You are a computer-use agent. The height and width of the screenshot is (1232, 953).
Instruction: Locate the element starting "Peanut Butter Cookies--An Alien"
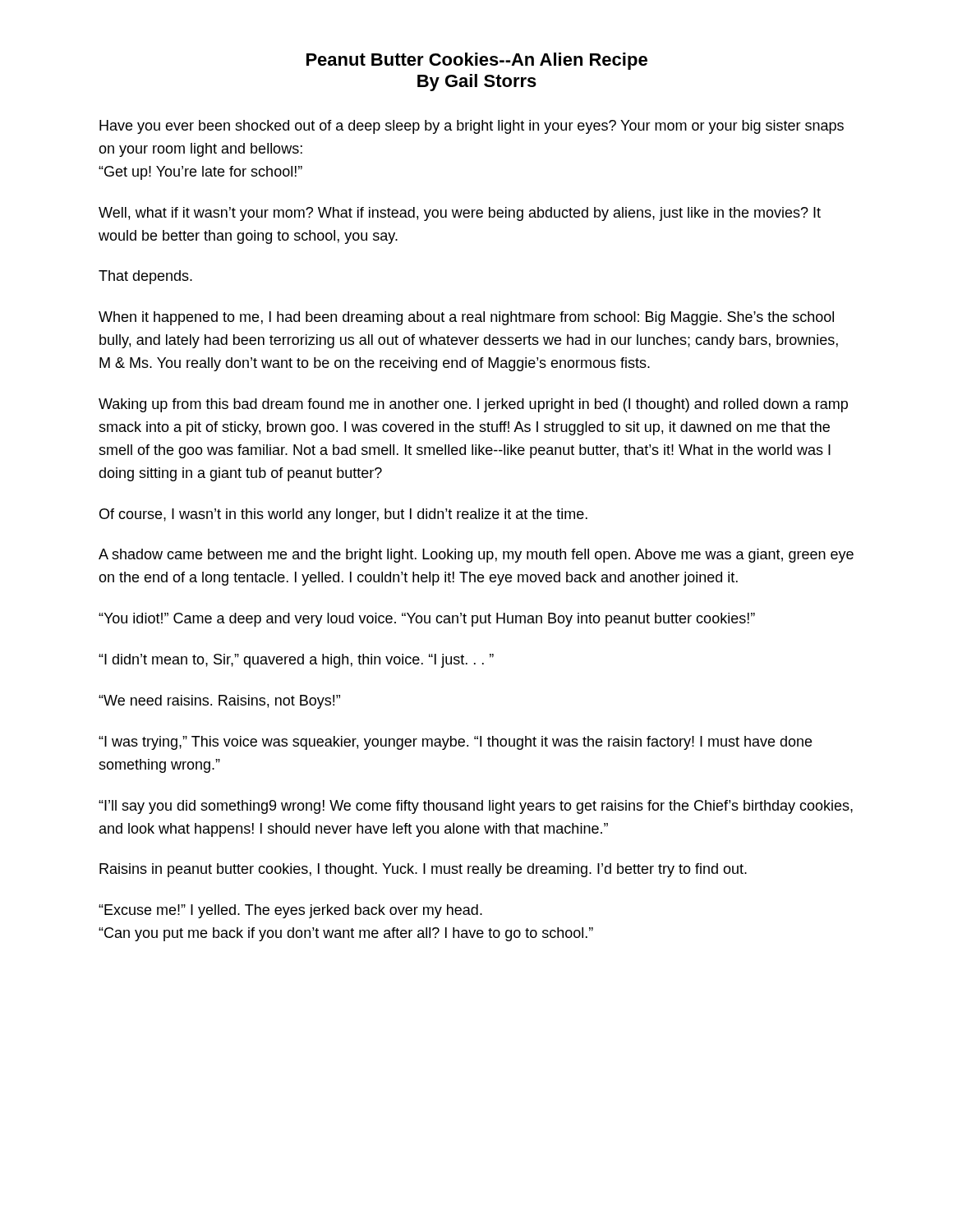coord(476,71)
